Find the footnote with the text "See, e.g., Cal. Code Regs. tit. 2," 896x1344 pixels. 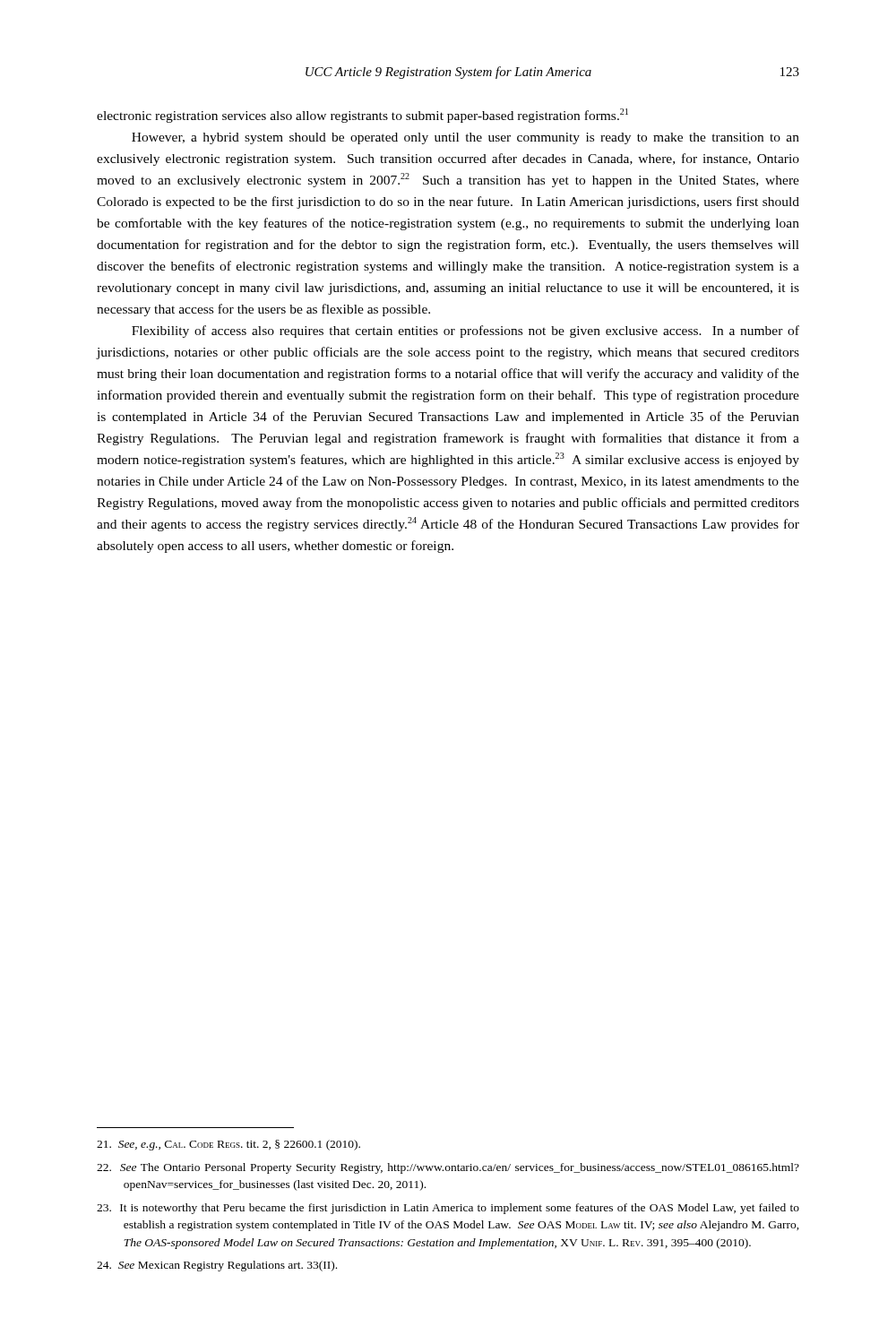[229, 1144]
